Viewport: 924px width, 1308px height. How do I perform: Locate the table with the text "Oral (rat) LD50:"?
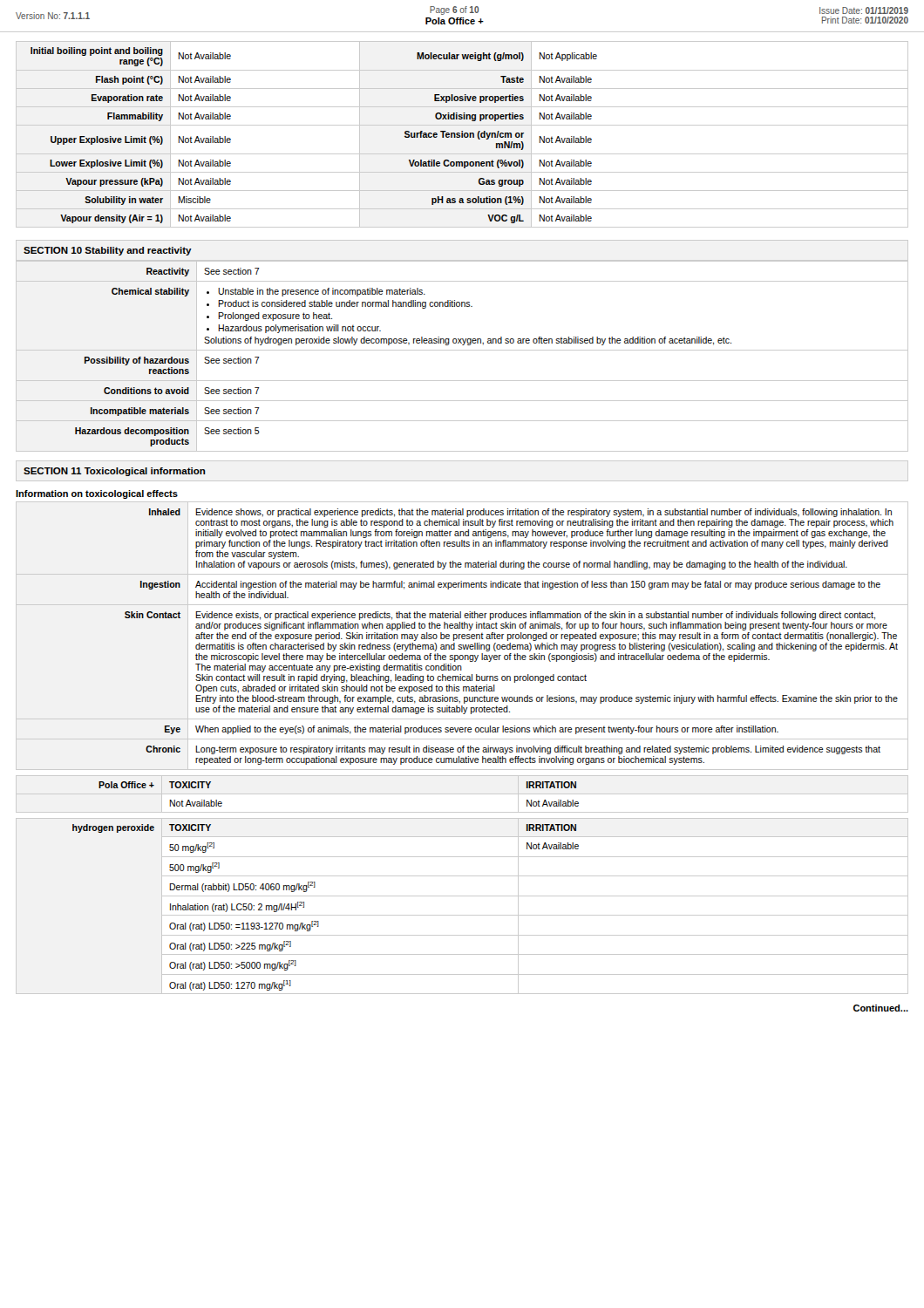462,906
